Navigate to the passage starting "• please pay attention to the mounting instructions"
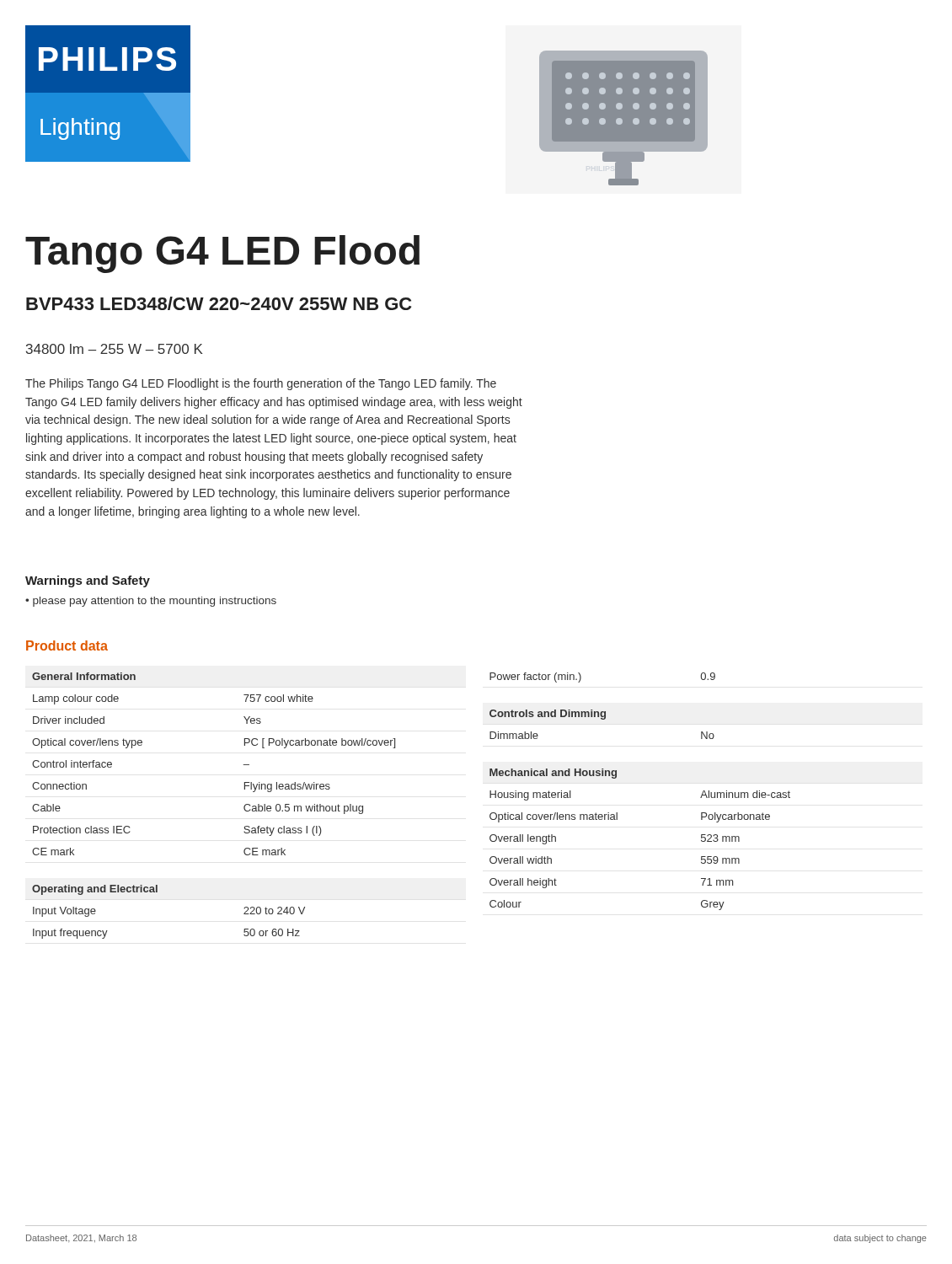Image resolution: width=952 pixels, height=1264 pixels. click(x=151, y=600)
